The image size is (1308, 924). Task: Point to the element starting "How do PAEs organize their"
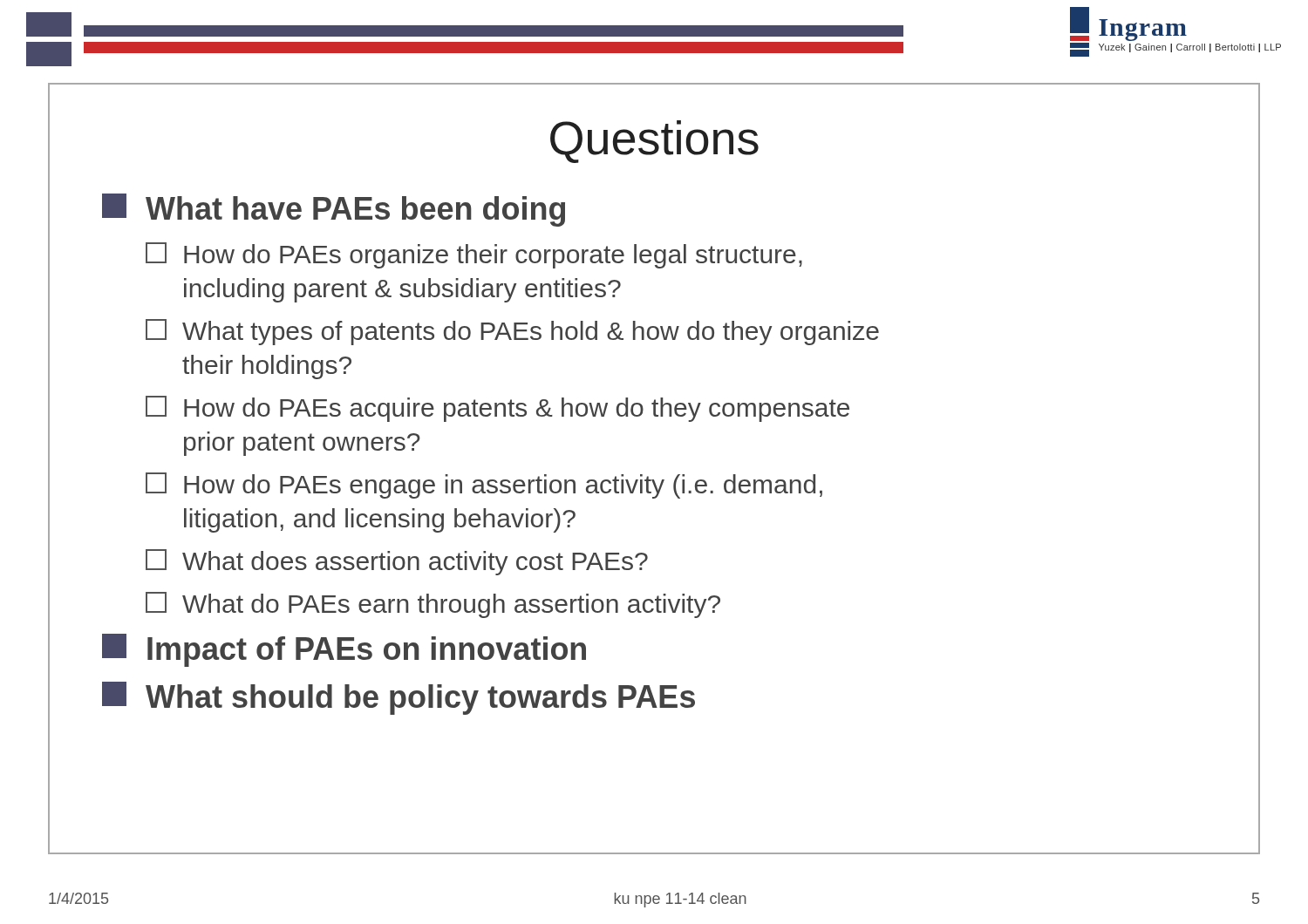click(x=475, y=271)
